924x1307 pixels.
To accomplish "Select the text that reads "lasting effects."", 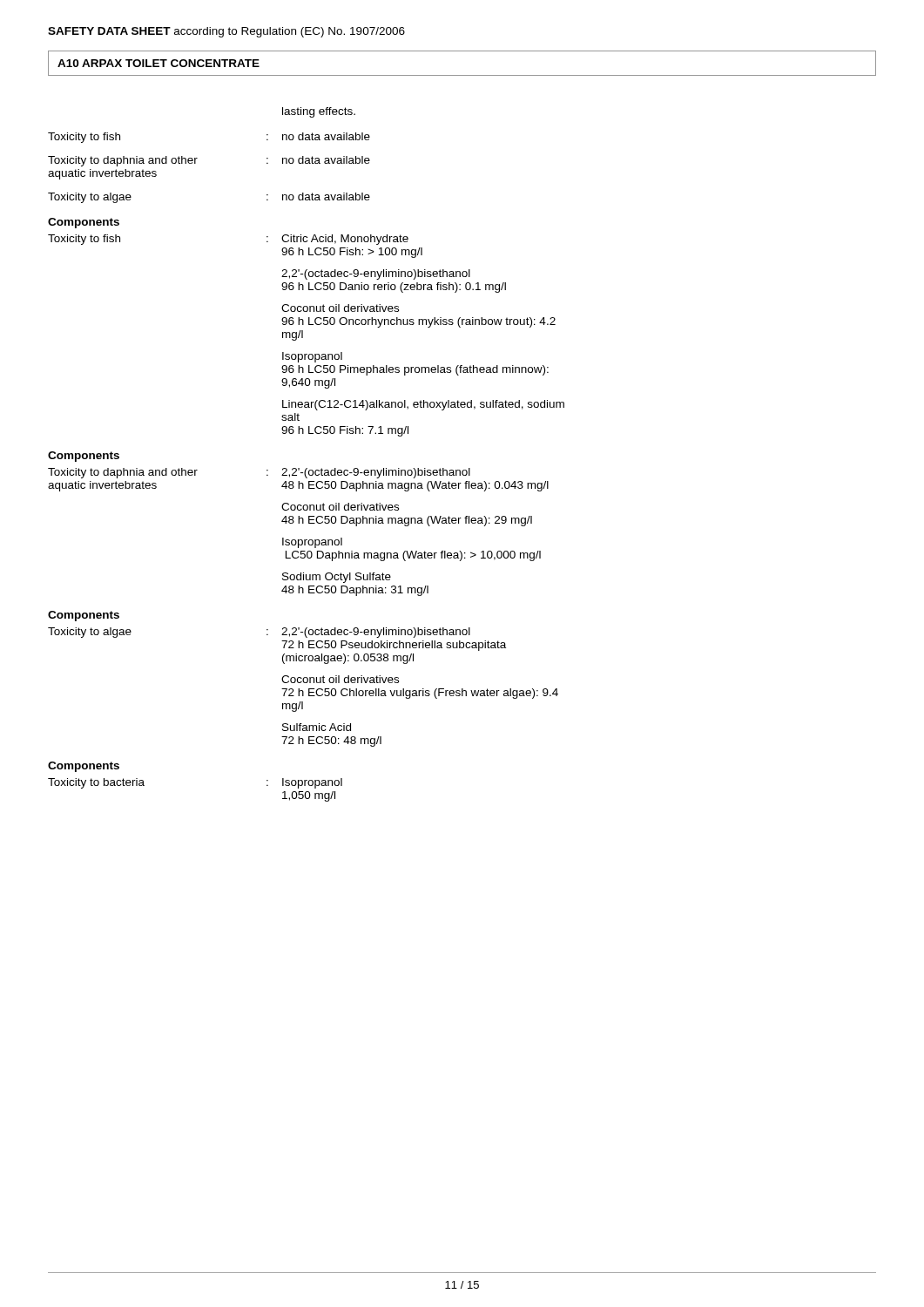I will [x=319, y=111].
